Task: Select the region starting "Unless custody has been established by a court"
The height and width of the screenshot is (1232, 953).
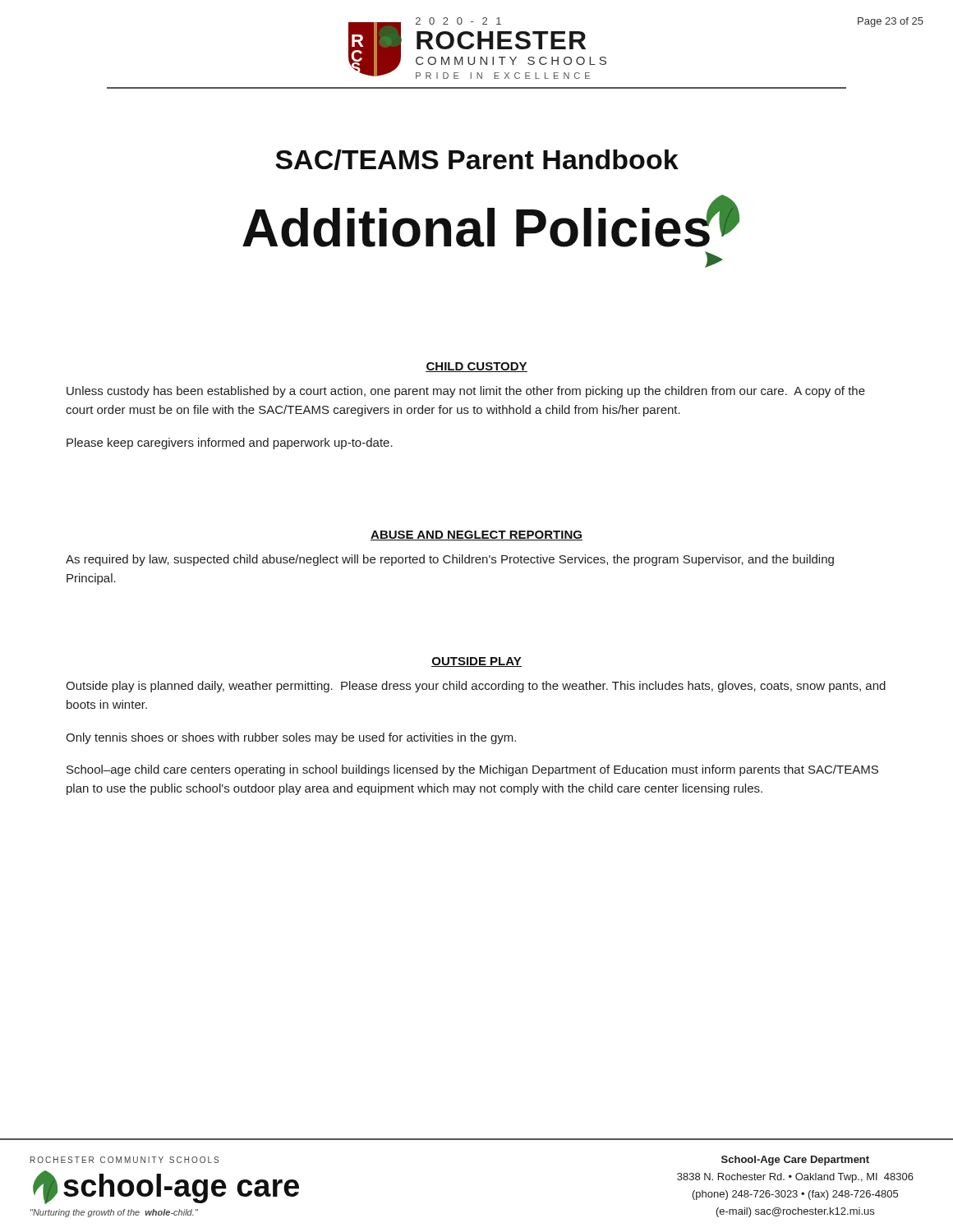Action: coord(465,400)
